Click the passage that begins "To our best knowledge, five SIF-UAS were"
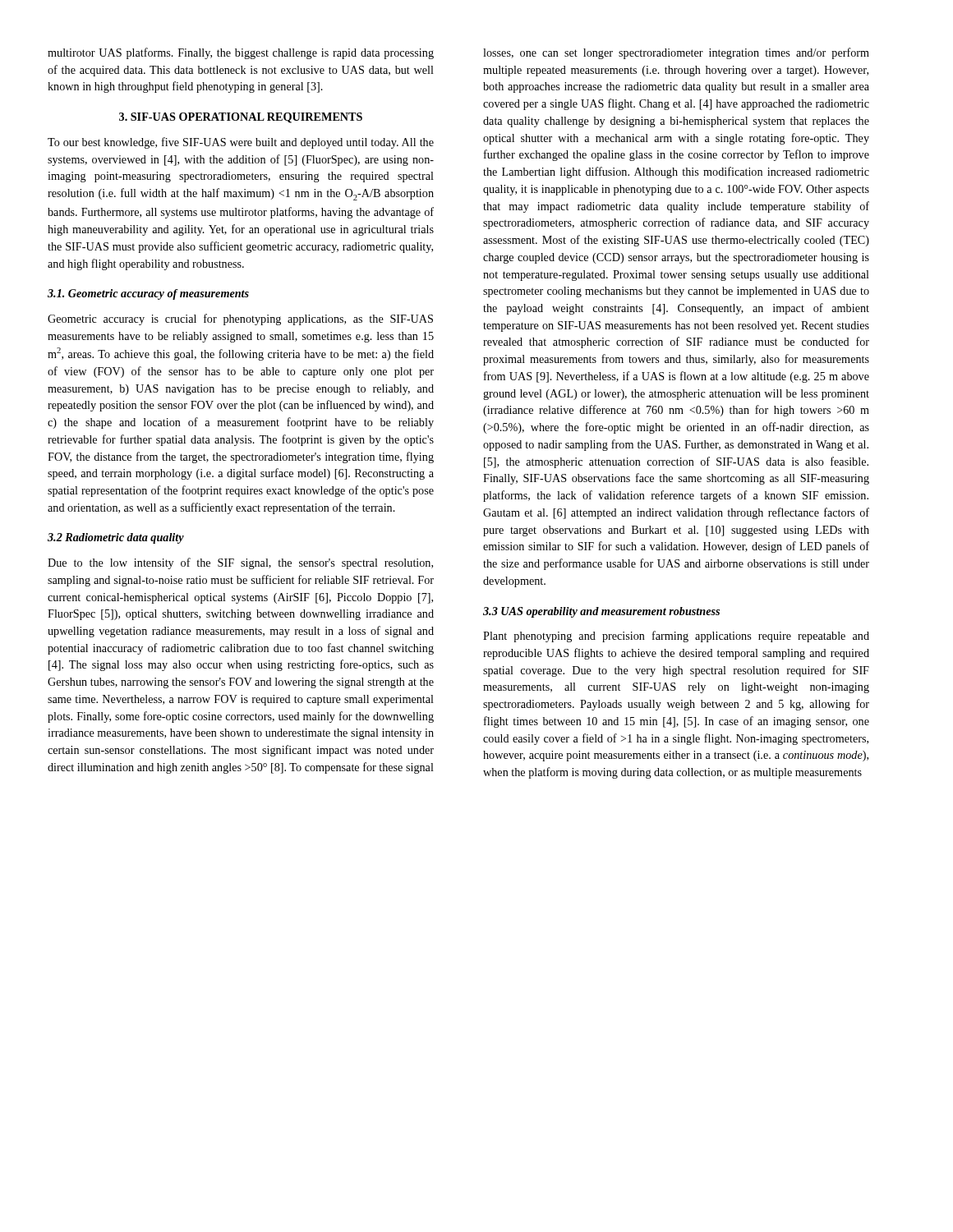953x1232 pixels. click(x=241, y=203)
